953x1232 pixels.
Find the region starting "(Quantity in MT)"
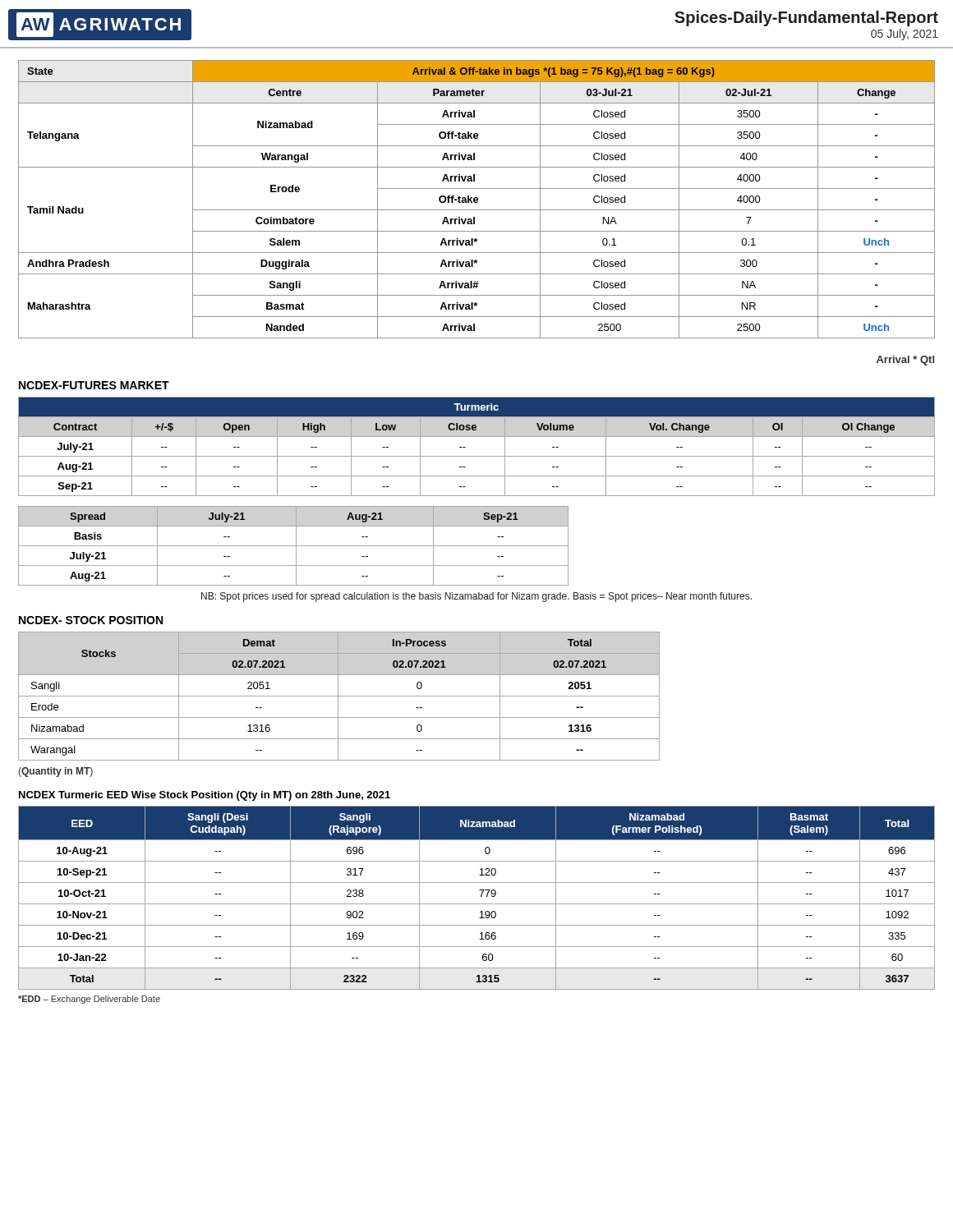pos(56,771)
